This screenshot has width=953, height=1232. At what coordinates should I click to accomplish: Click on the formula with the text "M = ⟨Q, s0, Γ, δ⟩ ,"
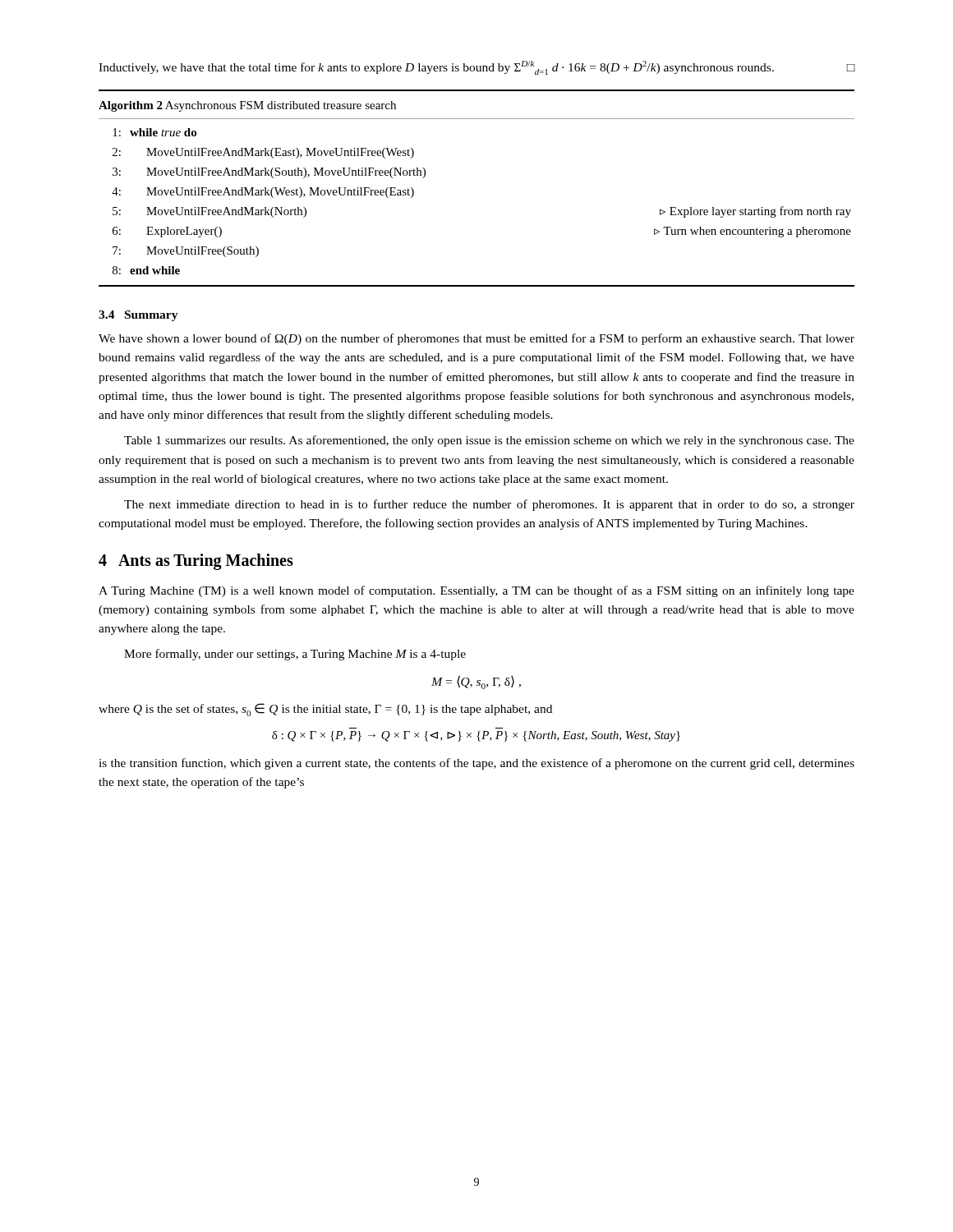476,682
